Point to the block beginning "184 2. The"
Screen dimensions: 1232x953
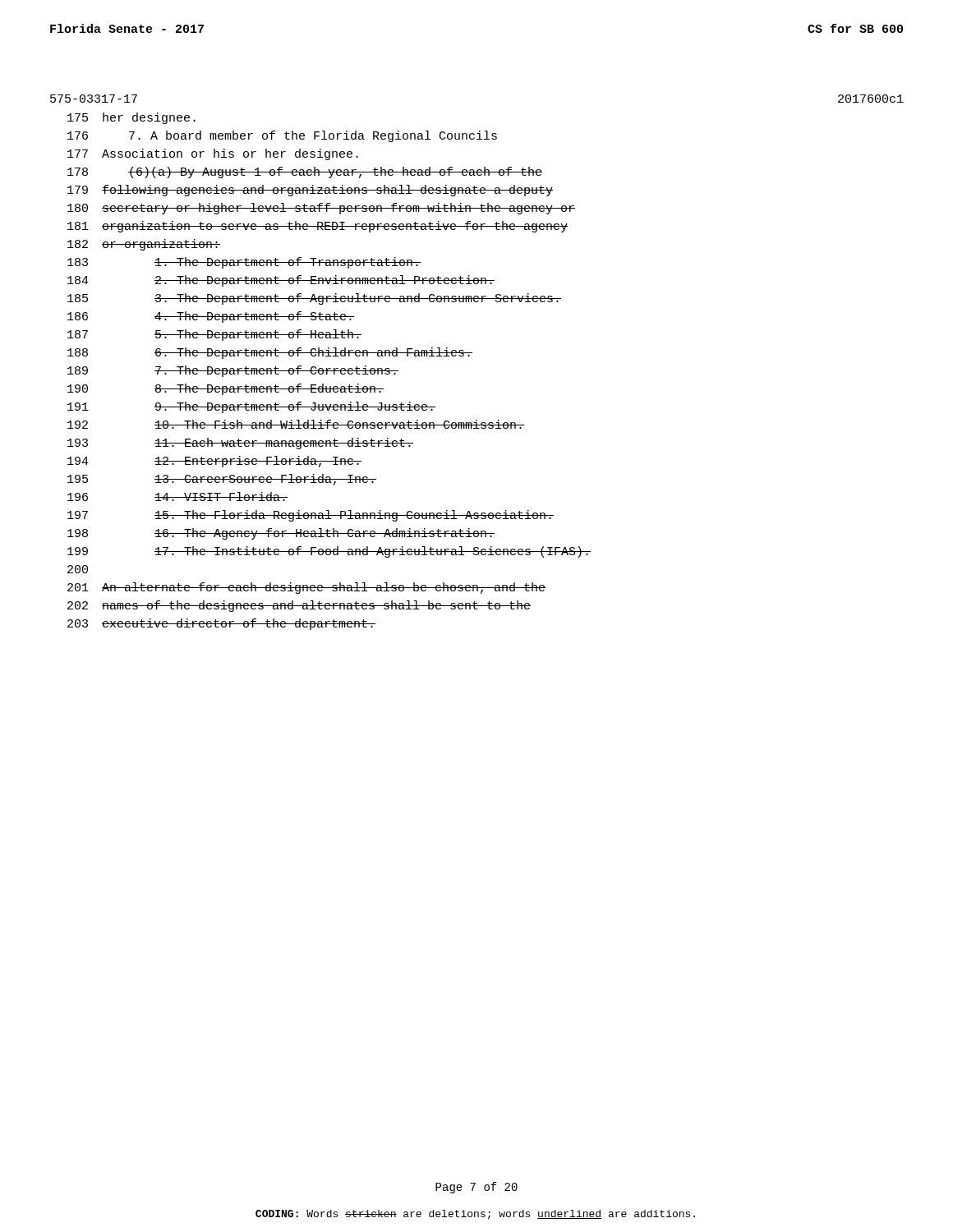[x=272, y=282]
